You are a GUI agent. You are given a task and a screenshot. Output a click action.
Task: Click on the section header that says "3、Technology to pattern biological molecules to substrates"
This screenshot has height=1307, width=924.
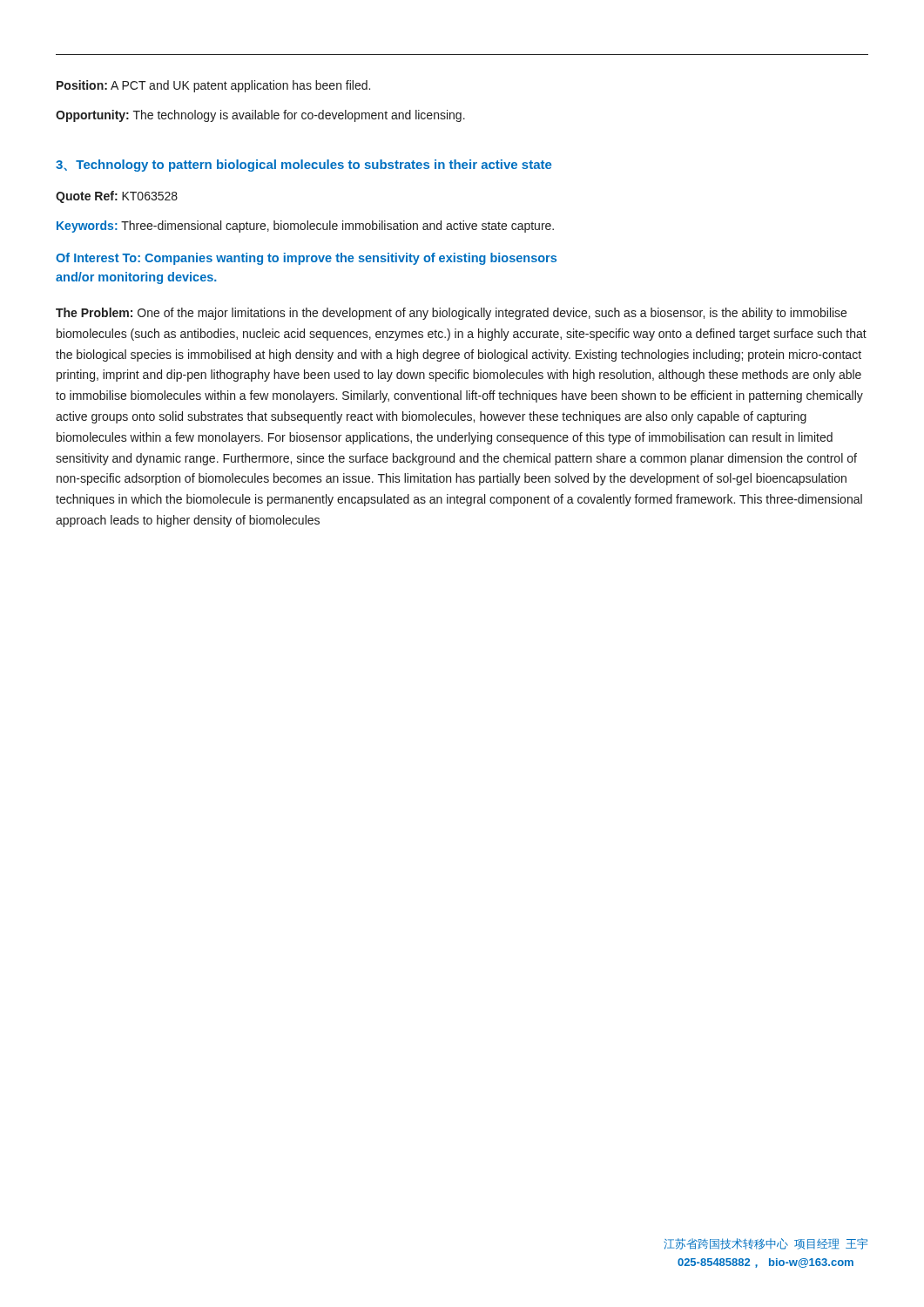pos(304,164)
